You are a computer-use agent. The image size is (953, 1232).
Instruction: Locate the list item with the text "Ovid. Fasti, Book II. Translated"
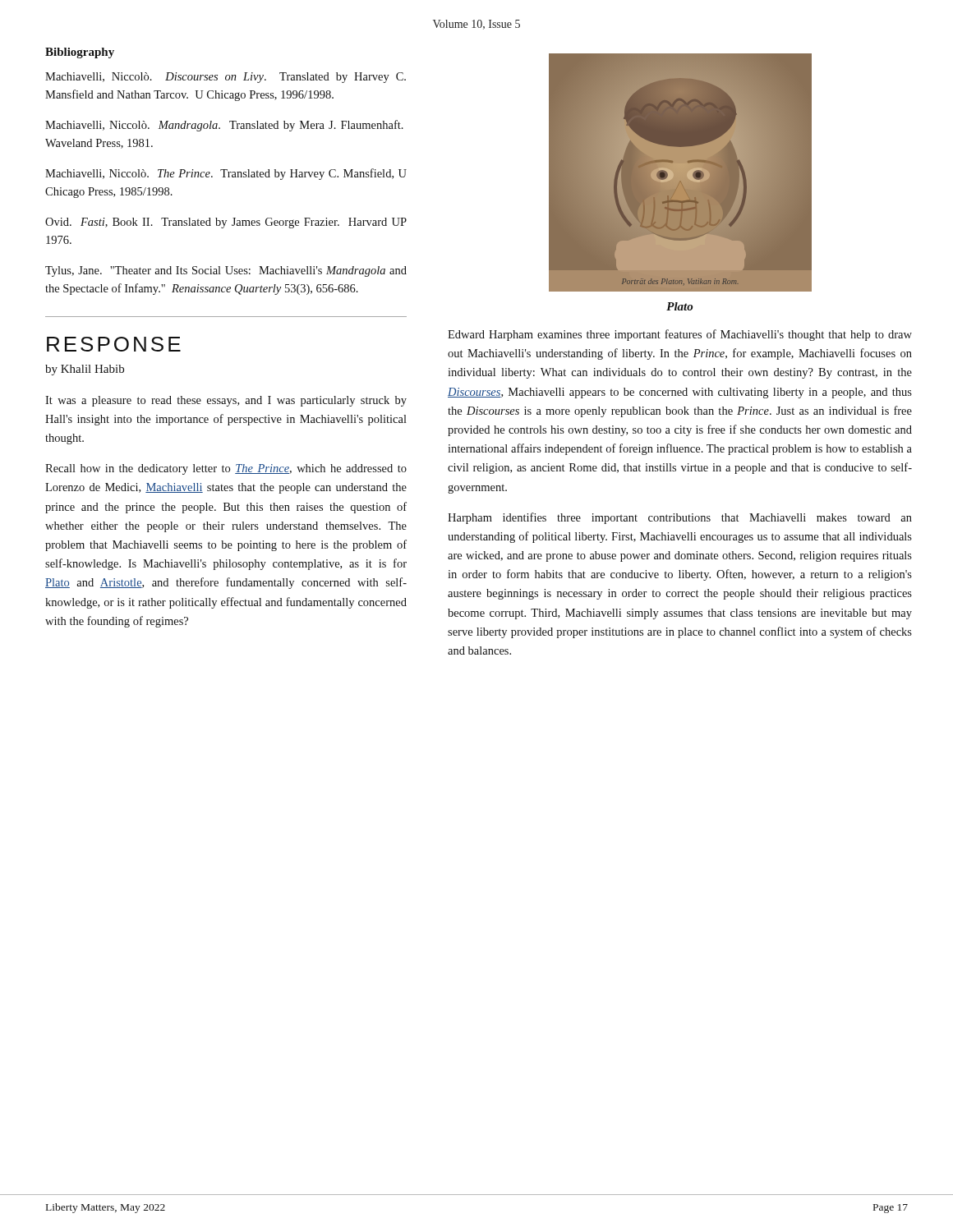tap(226, 231)
